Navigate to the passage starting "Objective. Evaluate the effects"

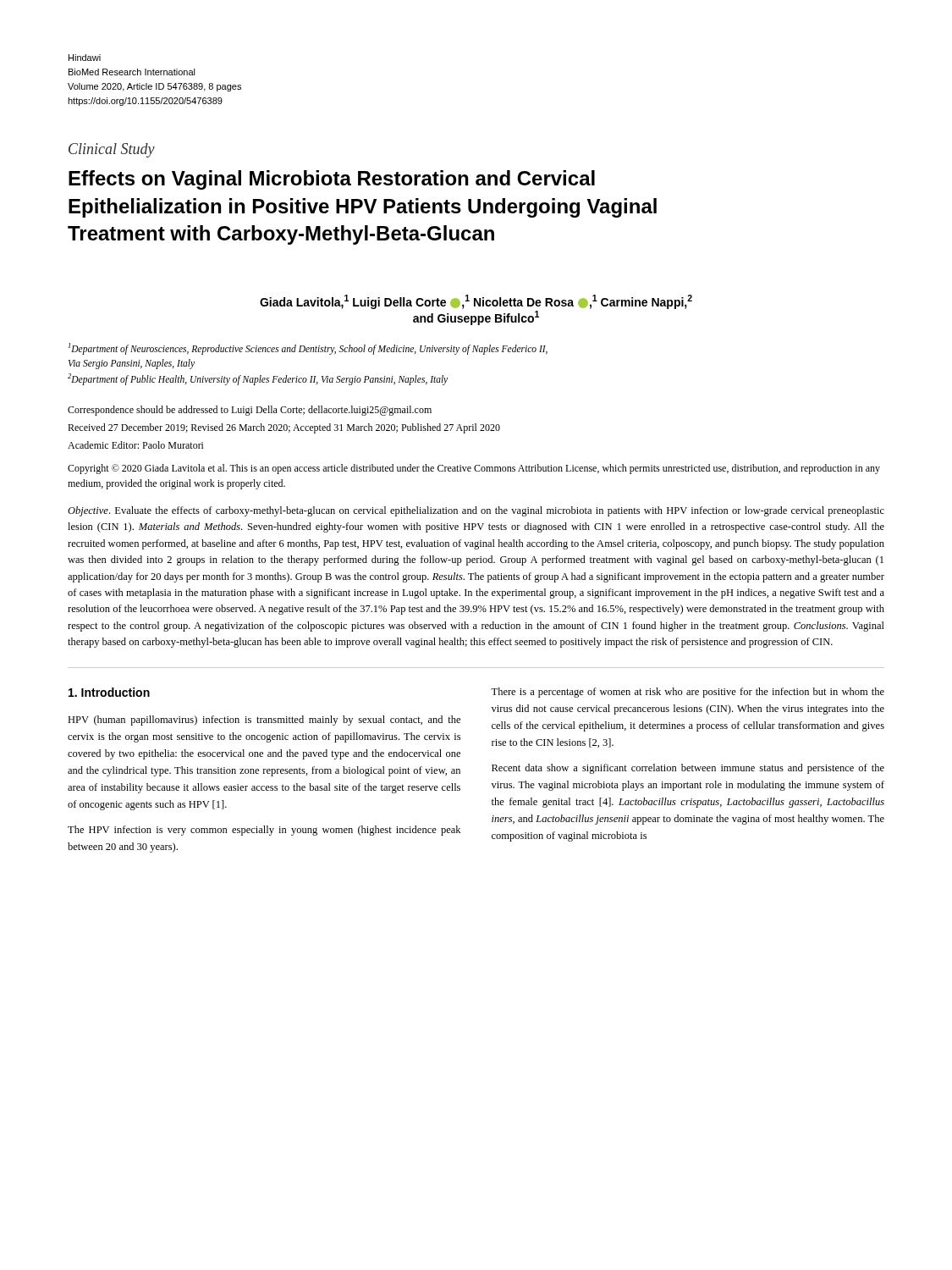click(476, 576)
